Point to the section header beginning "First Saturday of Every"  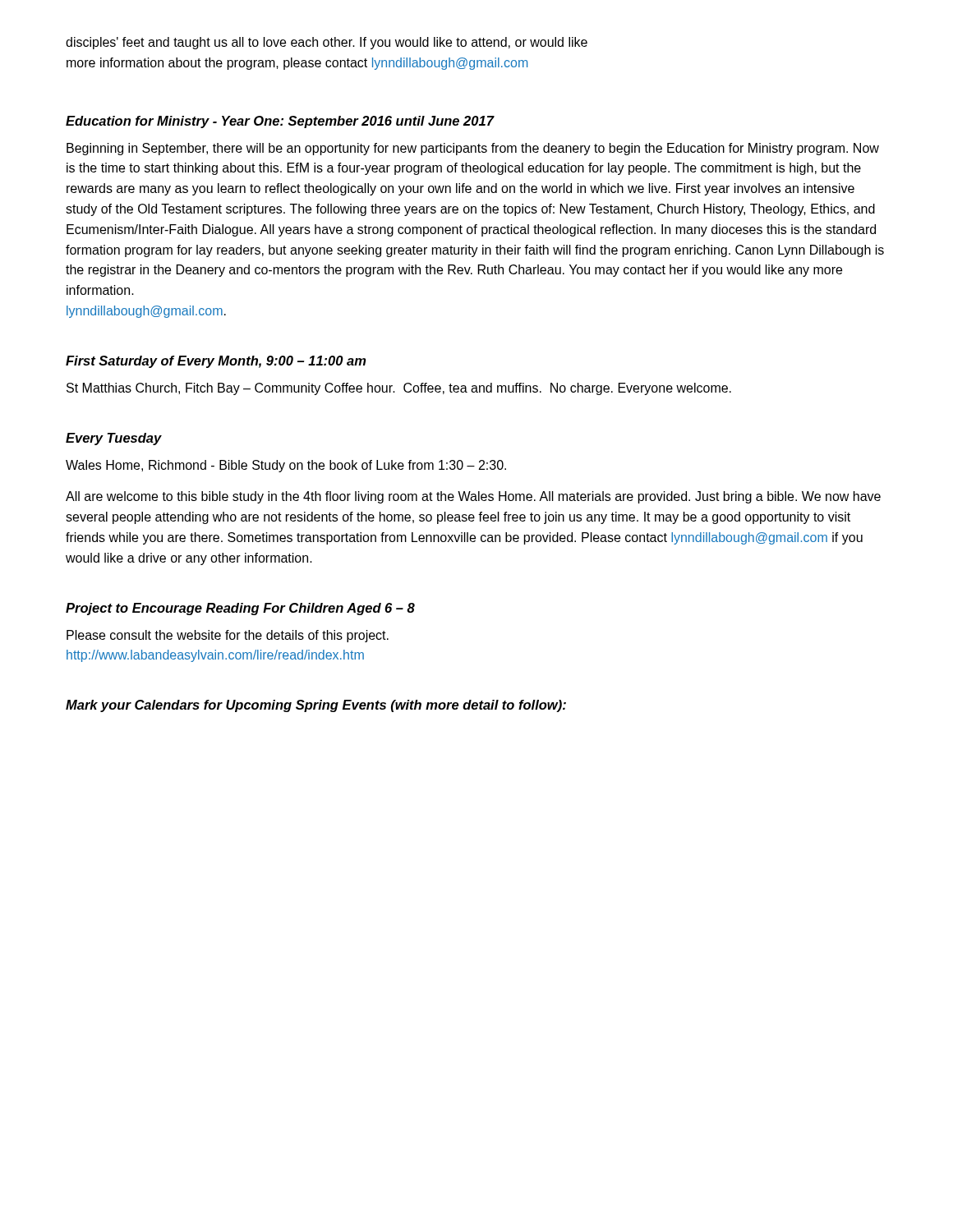coord(216,360)
